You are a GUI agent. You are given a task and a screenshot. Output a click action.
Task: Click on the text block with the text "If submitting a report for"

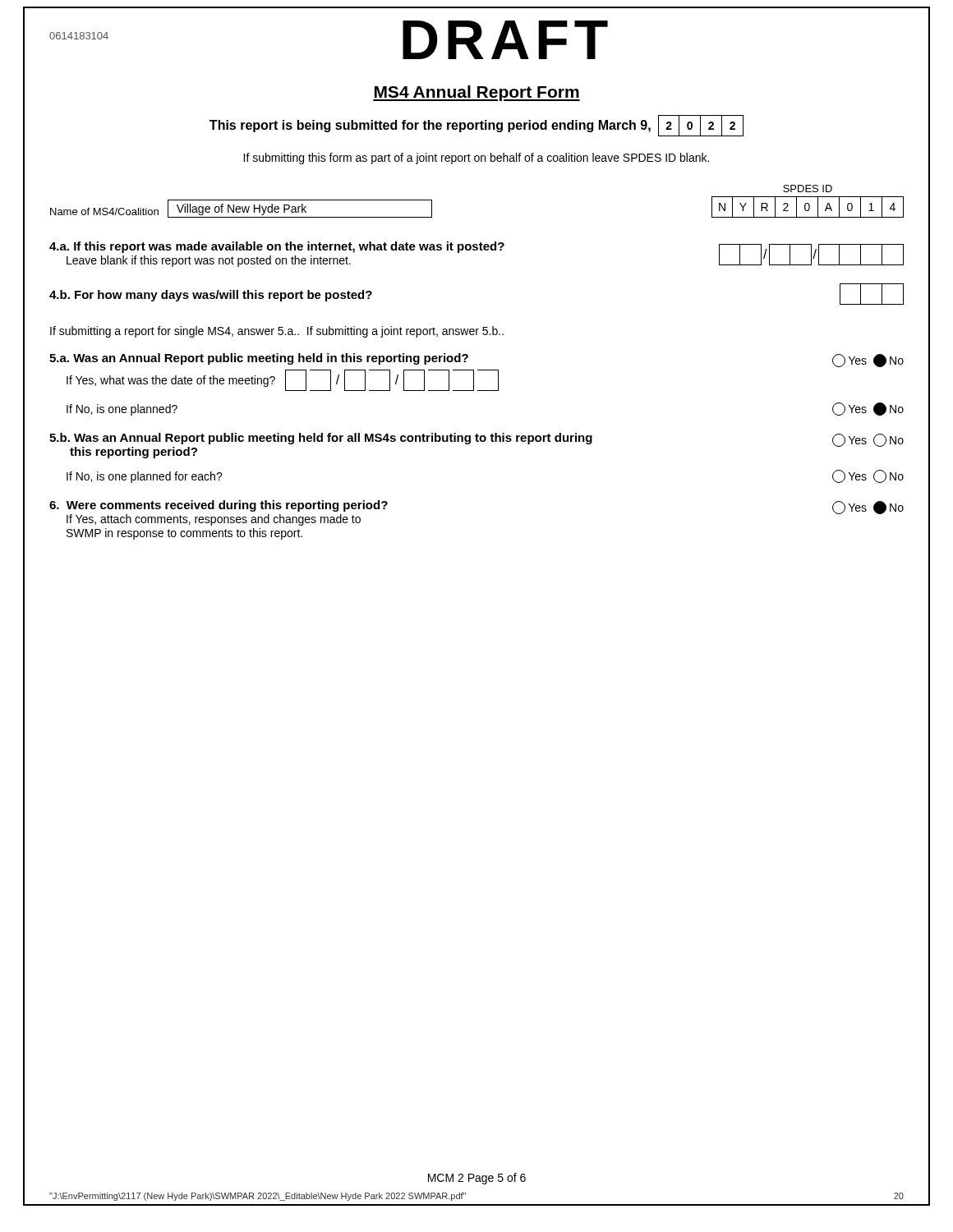tap(277, 331)
